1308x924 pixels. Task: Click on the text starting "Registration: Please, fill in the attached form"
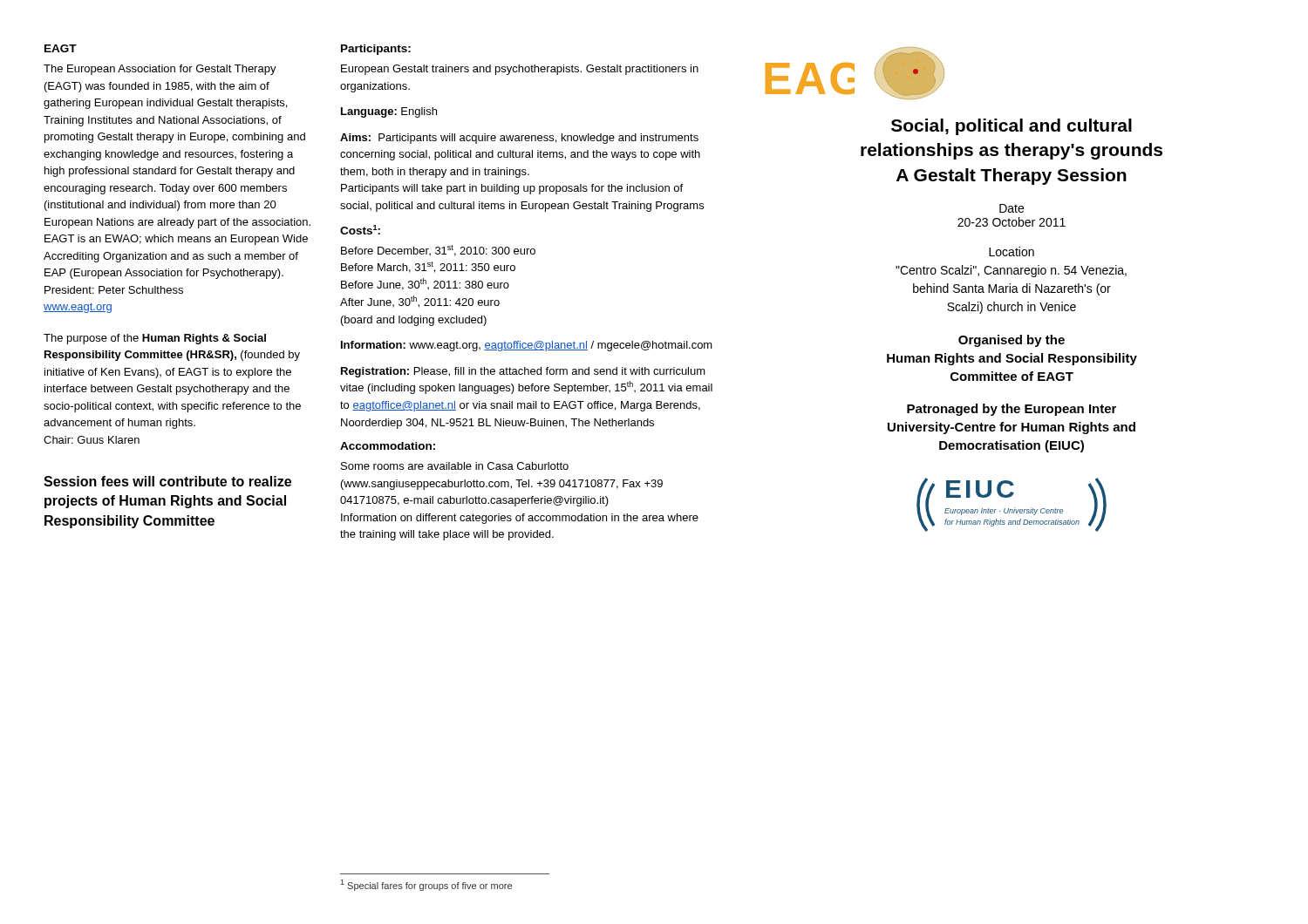(526, 396)
